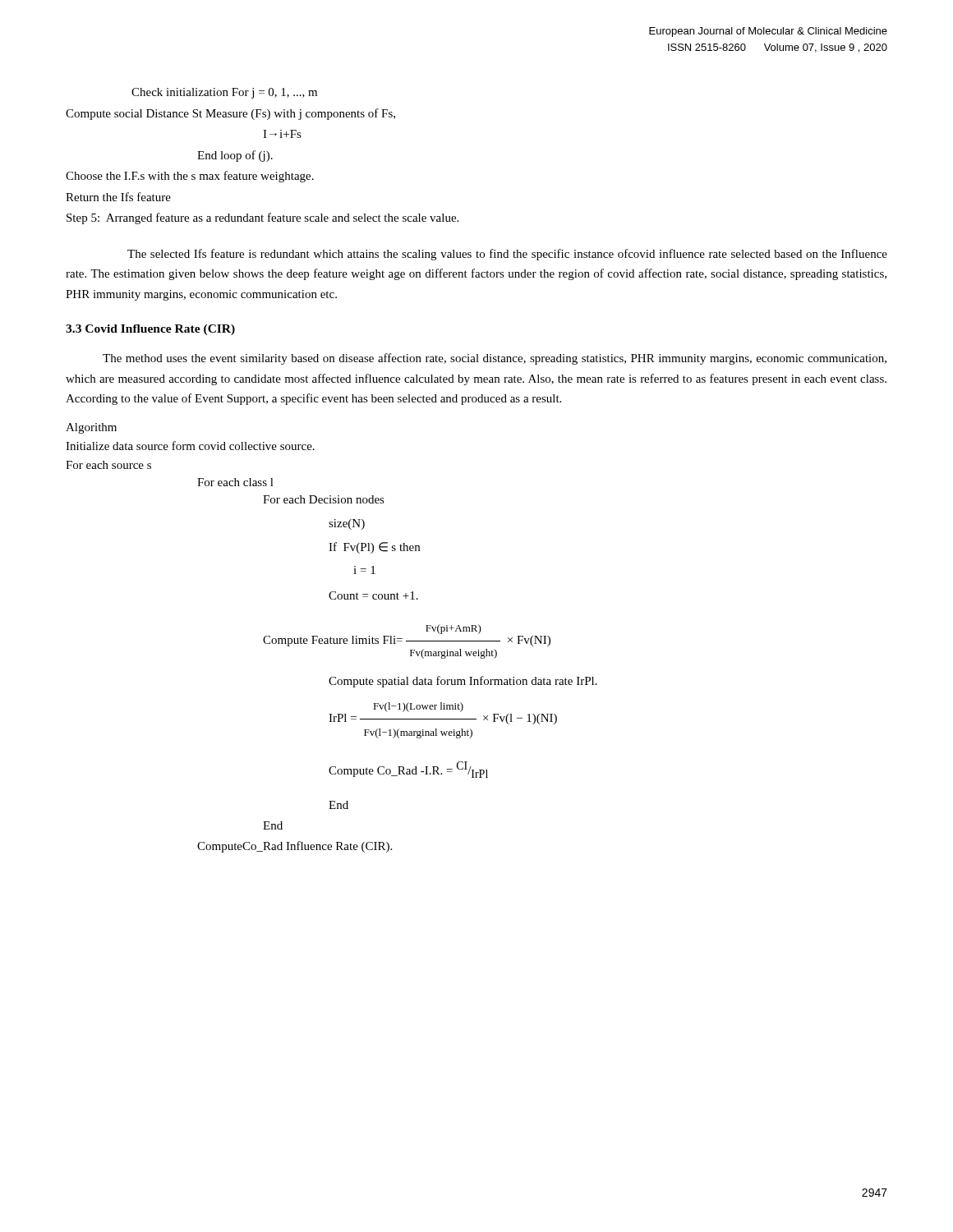Navigate to the text starting "3.3 Covid Influence Rate (CIR)"

pos(150,328)
